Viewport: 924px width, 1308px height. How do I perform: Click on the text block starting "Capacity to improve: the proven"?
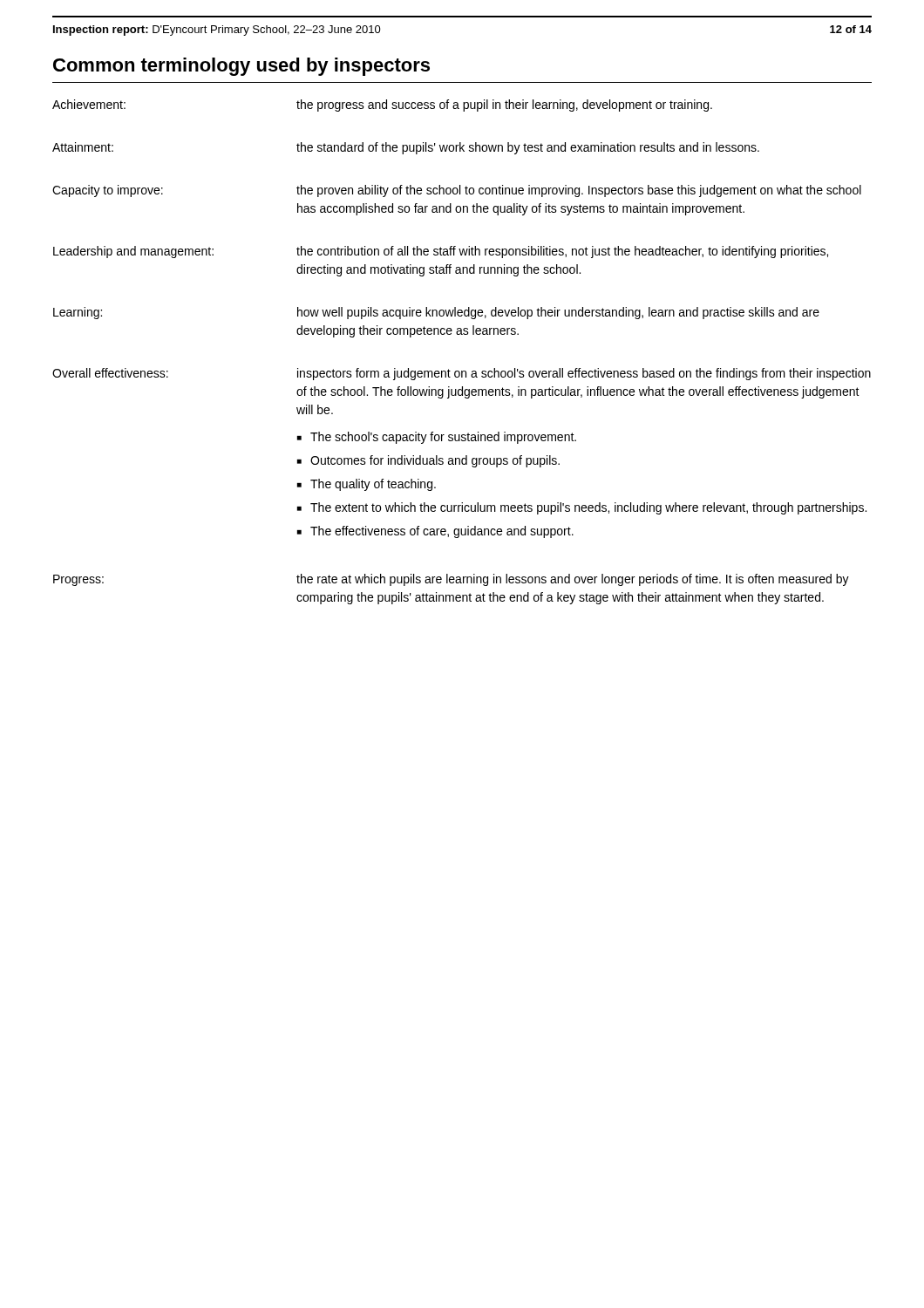tap(462, 200)
